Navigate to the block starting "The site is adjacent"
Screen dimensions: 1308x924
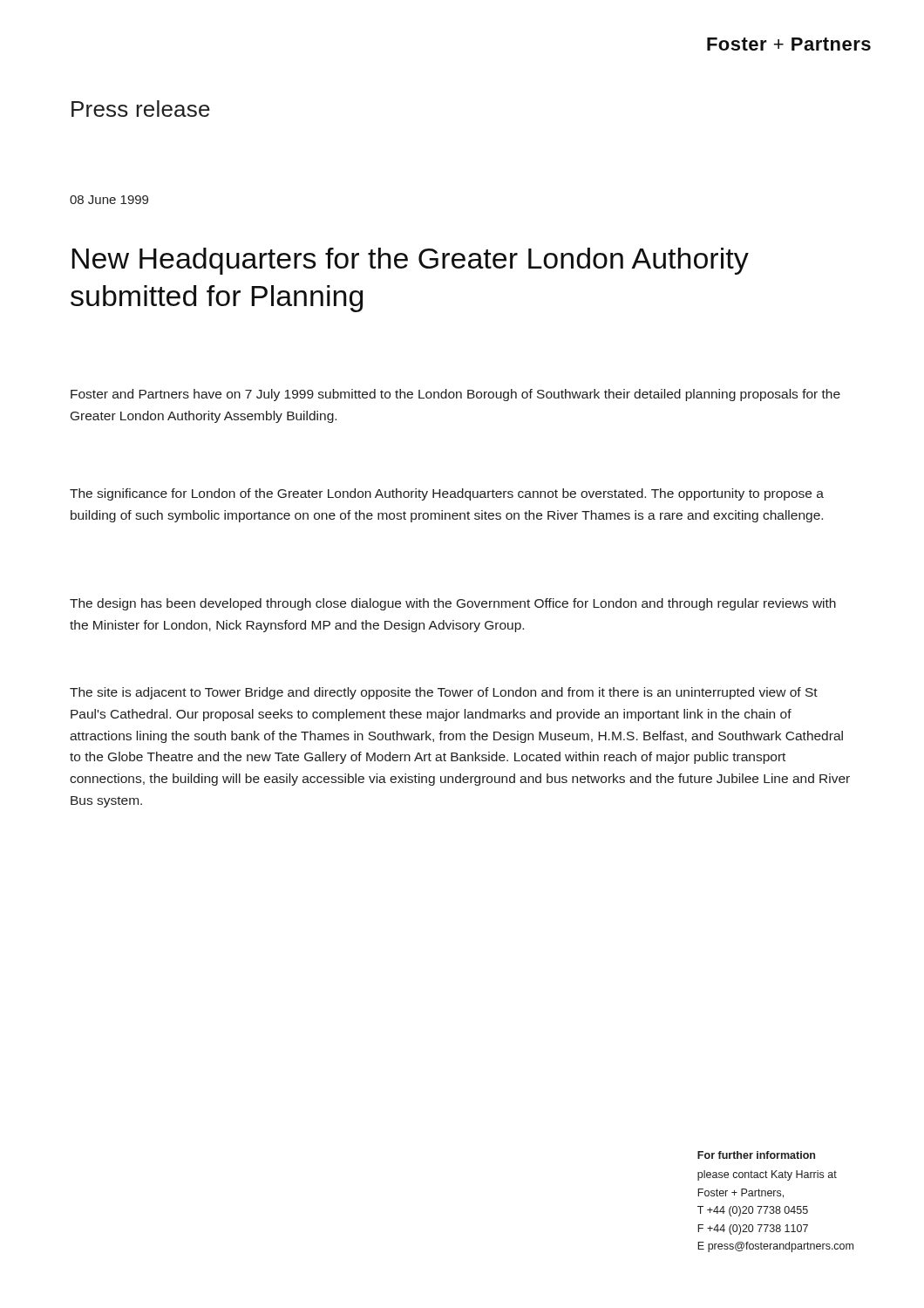coord(460,746)
